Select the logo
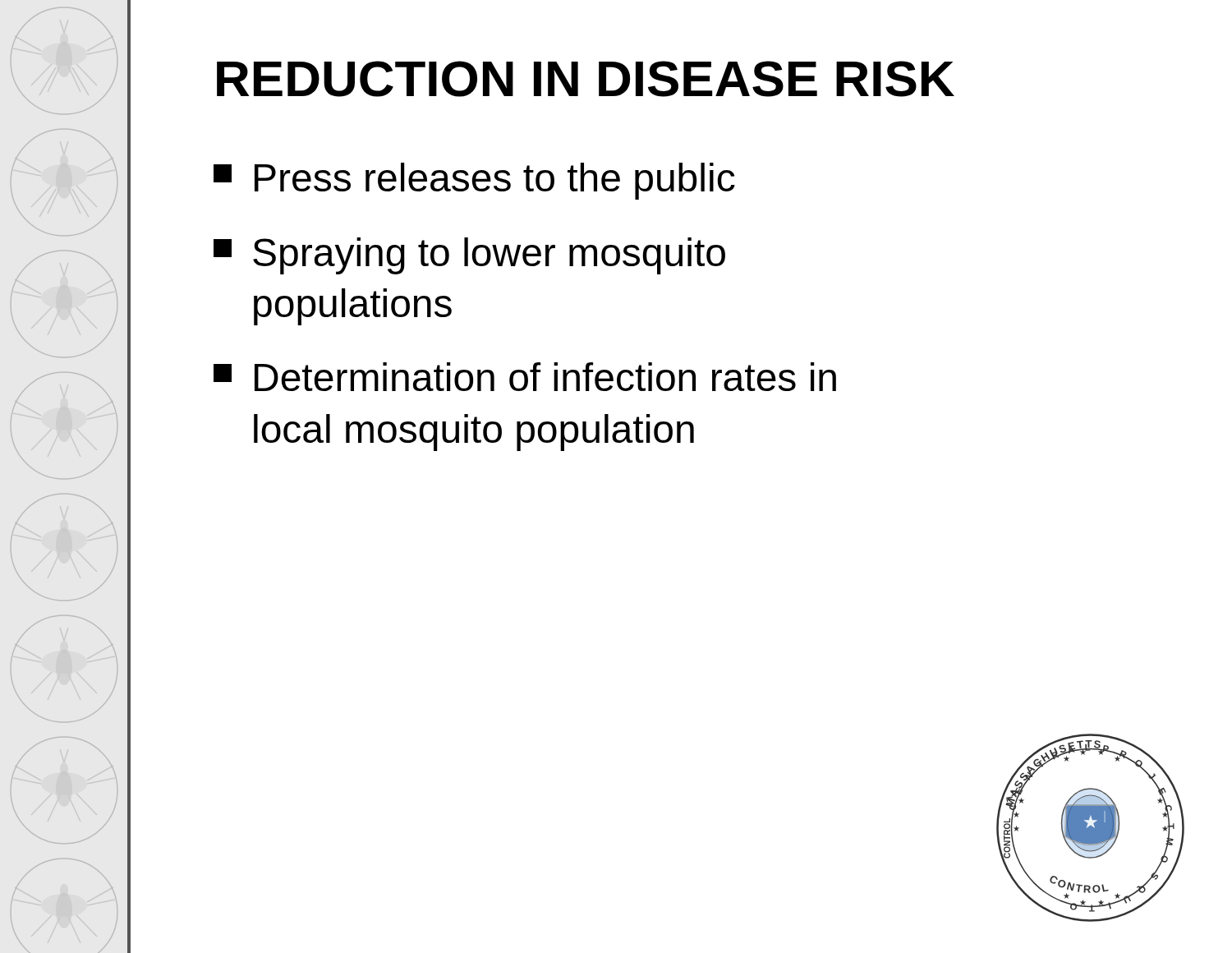Viewport: 1232px width, 953px height. click(x=1090, y=828)
